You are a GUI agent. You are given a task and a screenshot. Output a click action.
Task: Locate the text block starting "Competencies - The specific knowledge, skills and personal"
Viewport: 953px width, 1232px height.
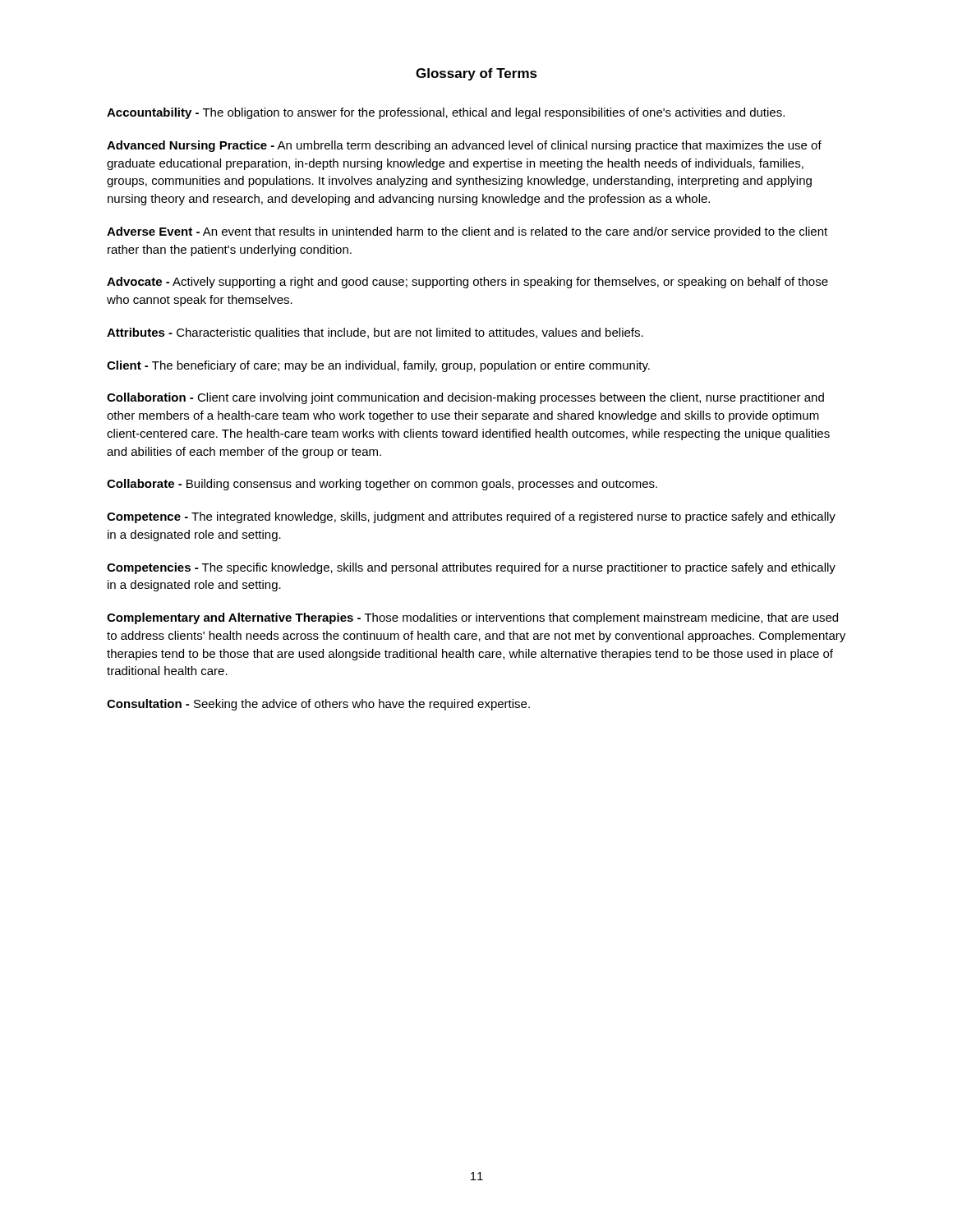pyautogui.click(x=471, y=576)
